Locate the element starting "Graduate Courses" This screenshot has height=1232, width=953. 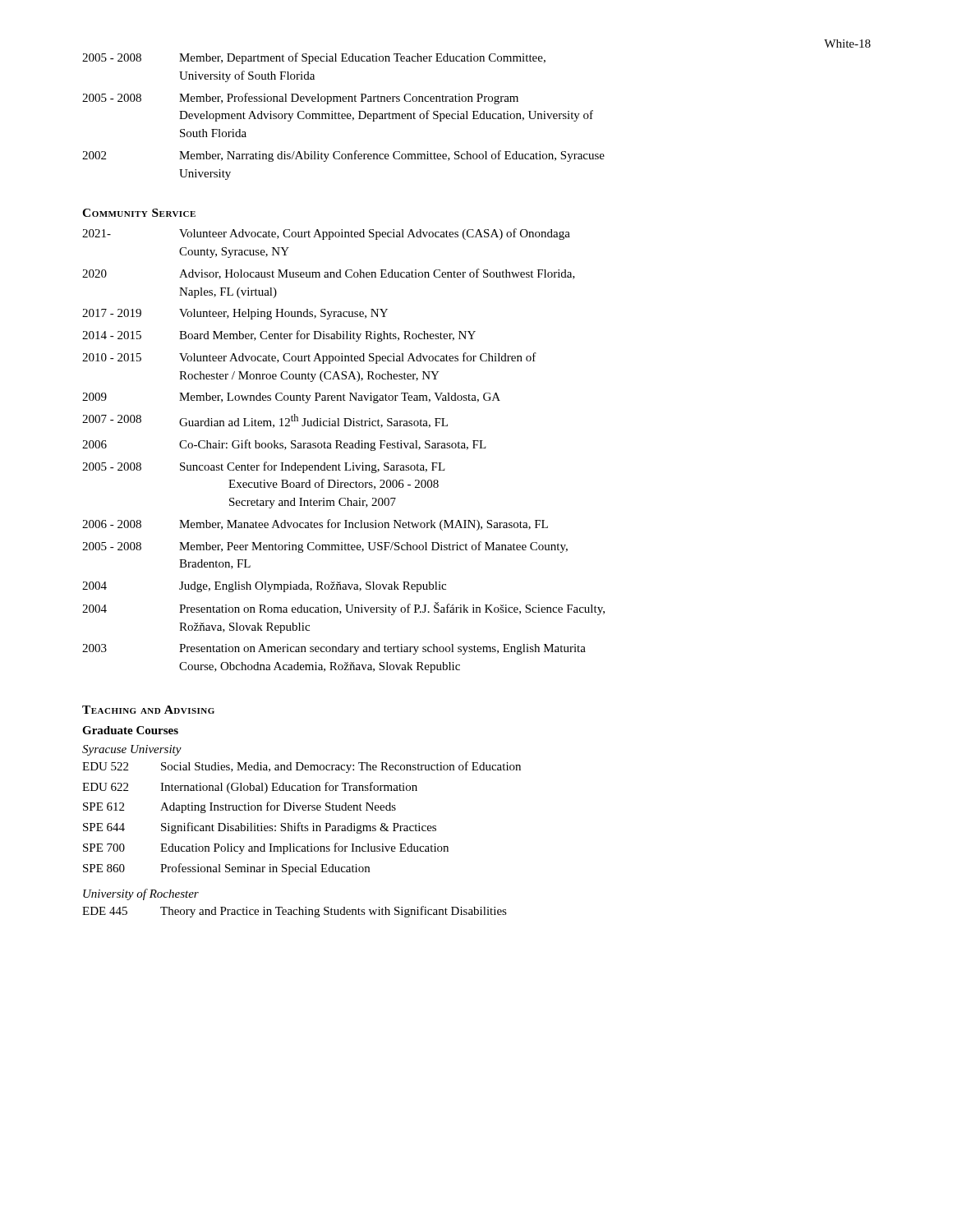130,730
